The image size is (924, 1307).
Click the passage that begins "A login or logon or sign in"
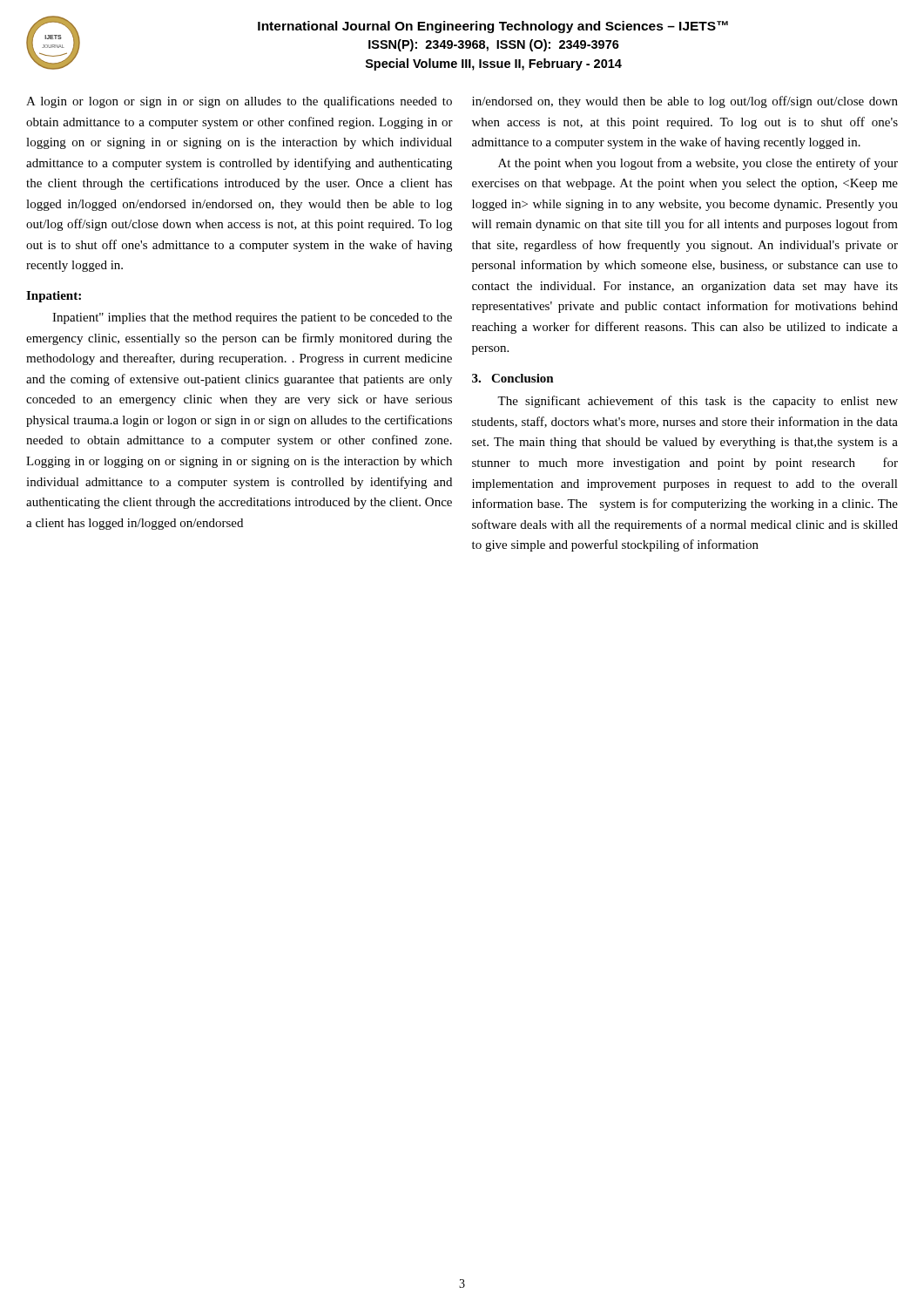(x=239, y=184)
